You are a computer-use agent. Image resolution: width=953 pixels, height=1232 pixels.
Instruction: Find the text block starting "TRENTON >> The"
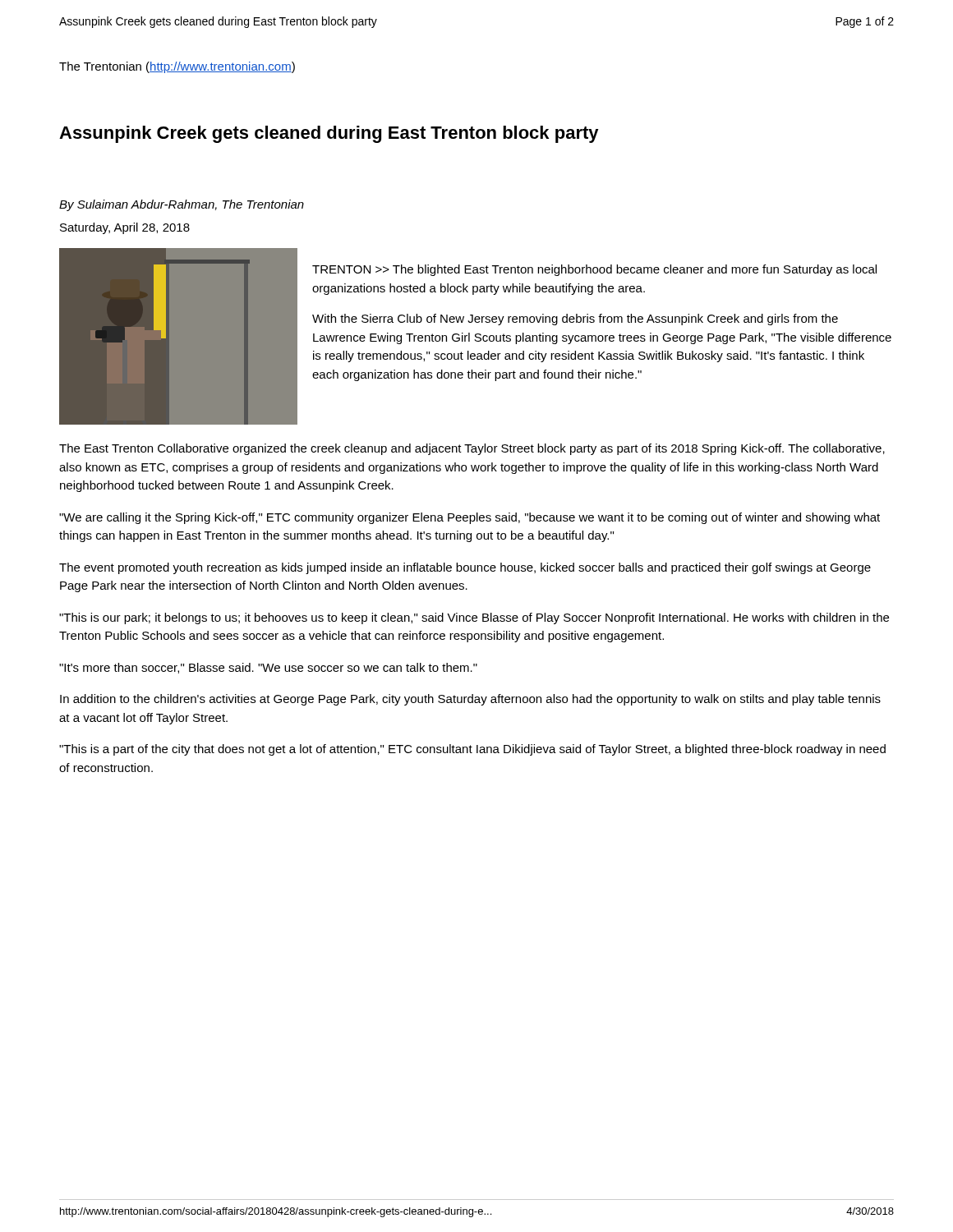tap(603, 322)
